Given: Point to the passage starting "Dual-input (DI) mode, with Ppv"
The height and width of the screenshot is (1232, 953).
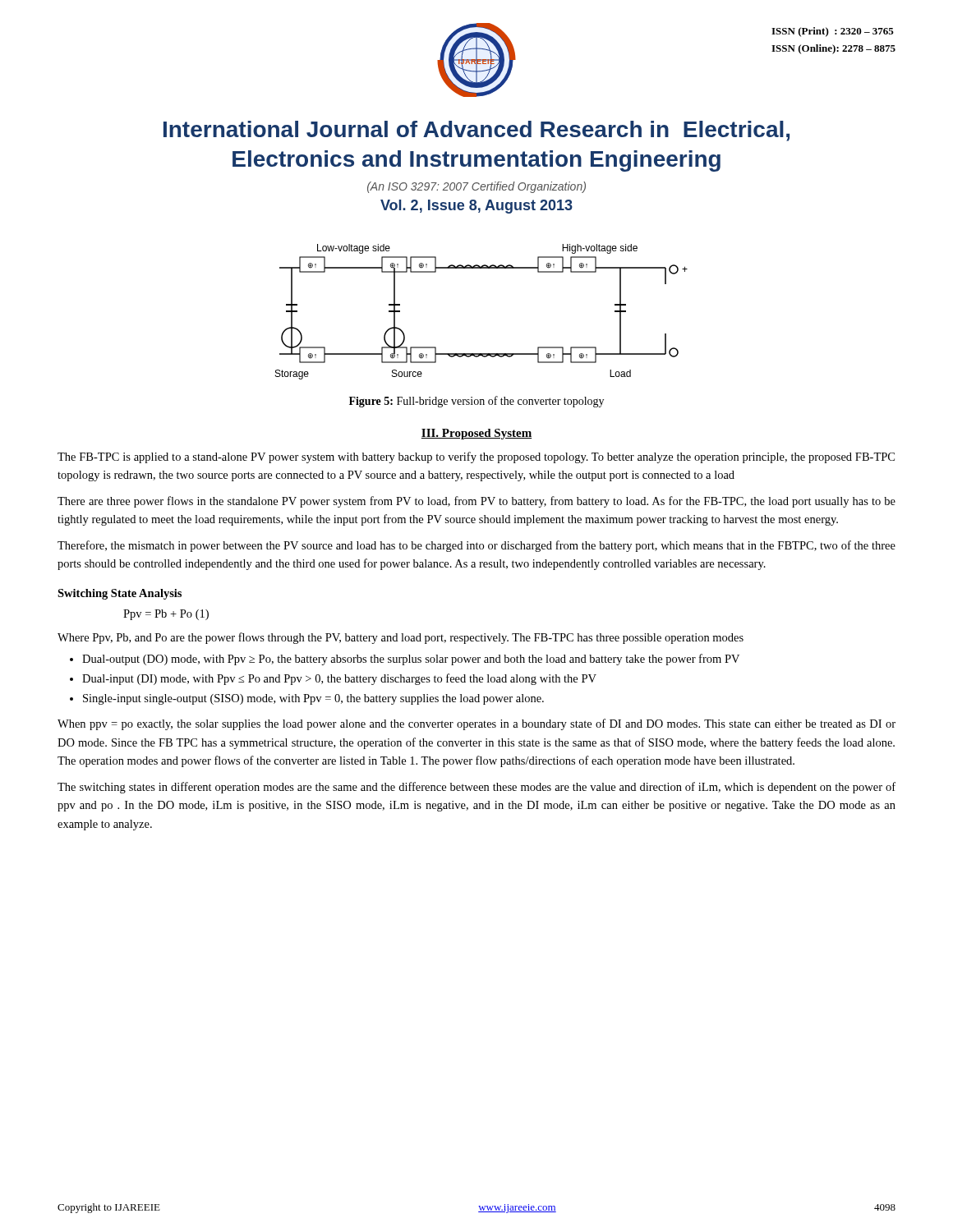Looking at the screenshot, I should click(339, 678).
